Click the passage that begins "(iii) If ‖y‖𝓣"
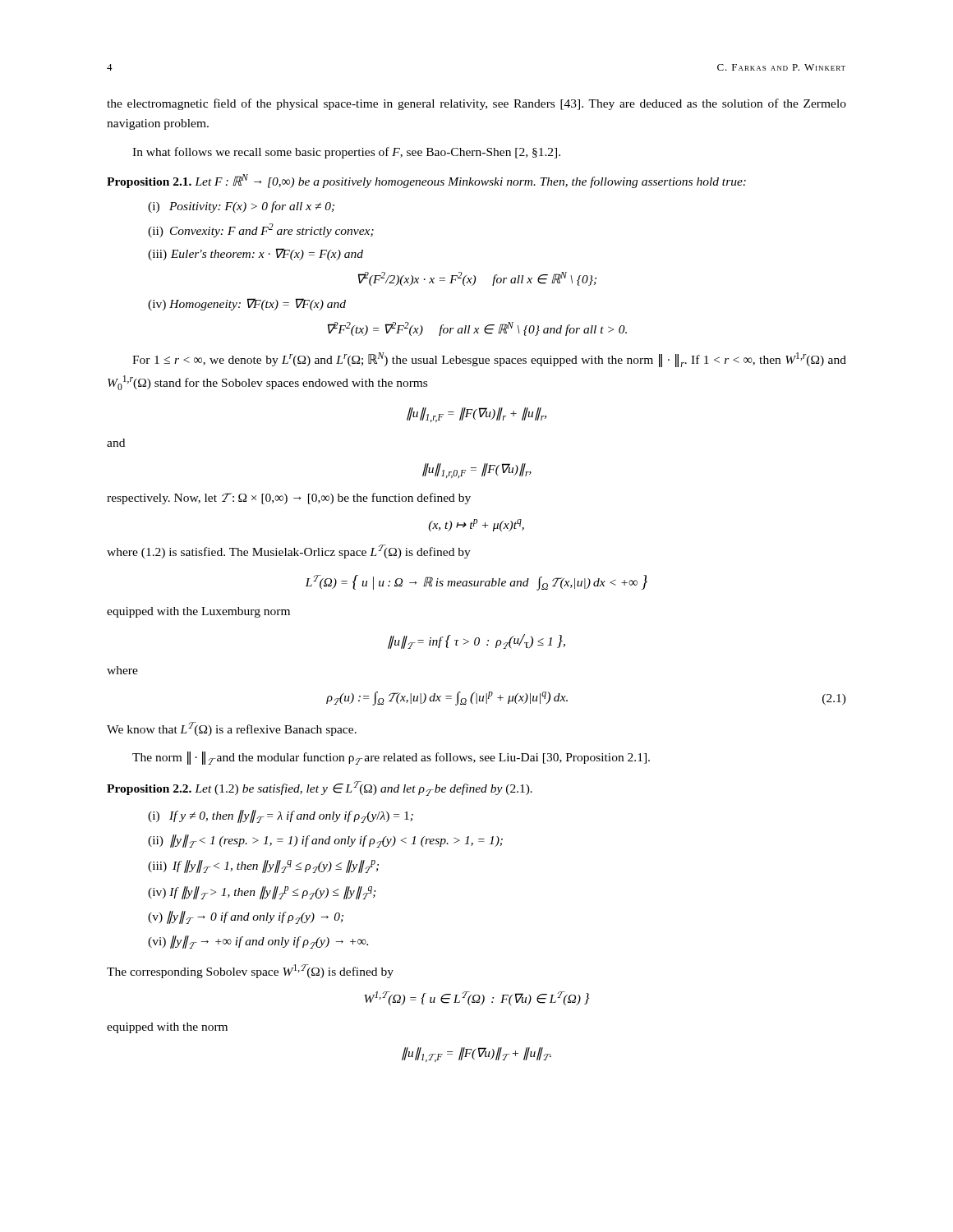The height and width of the screenshot is (1232, 953). 264,866
